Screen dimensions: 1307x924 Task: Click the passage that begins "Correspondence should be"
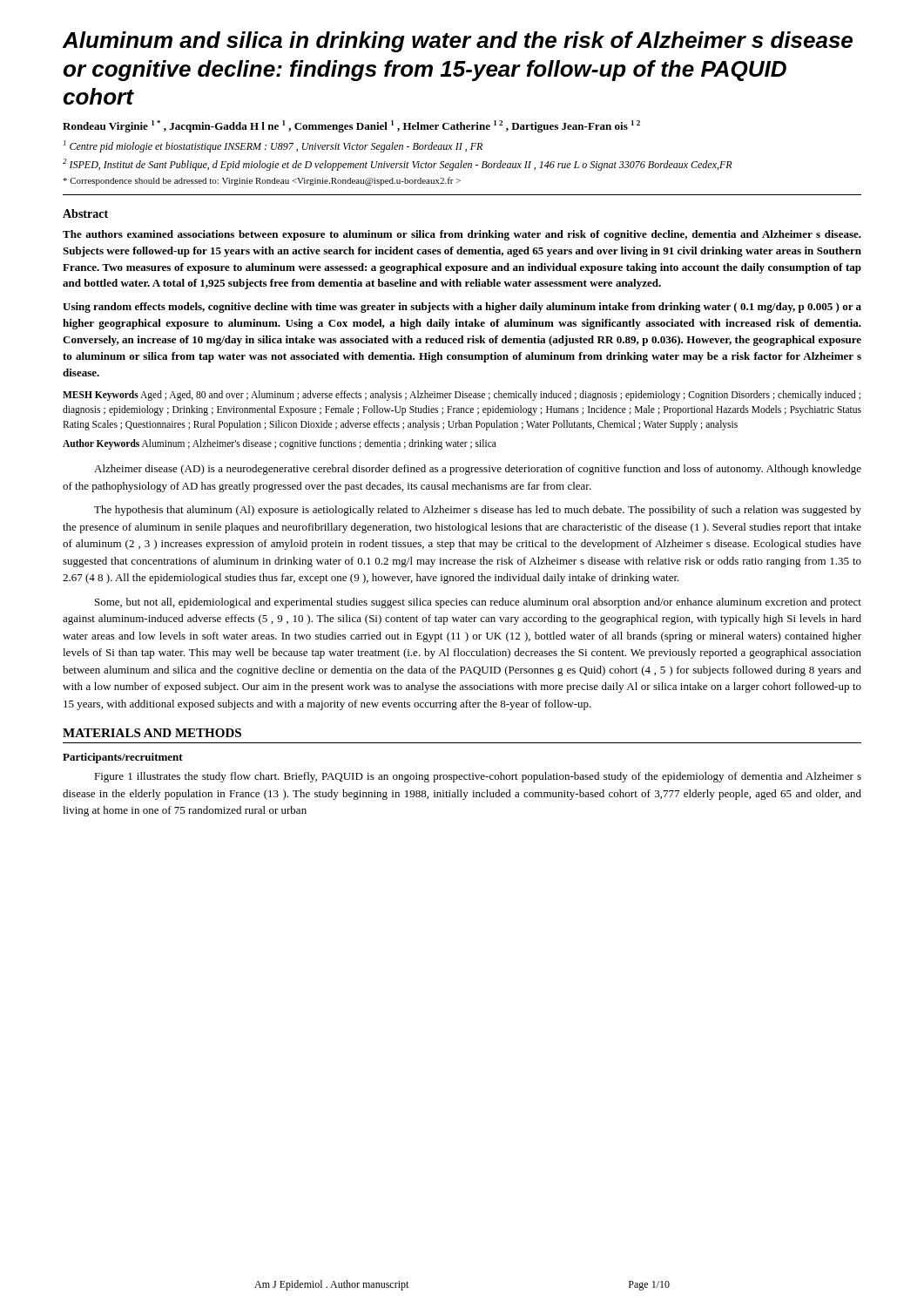262,180
